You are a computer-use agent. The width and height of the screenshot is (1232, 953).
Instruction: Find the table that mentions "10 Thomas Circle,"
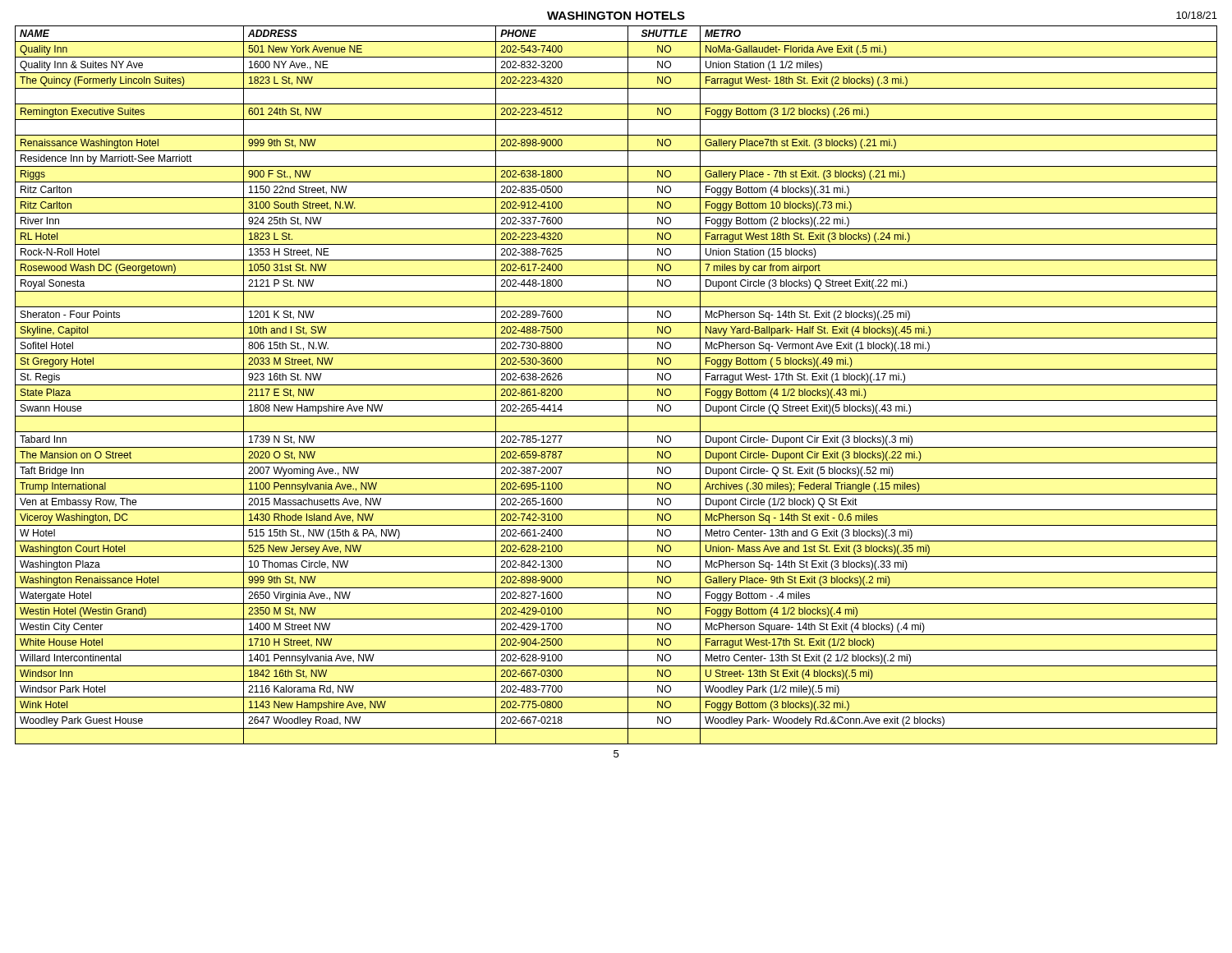[616, 385]
